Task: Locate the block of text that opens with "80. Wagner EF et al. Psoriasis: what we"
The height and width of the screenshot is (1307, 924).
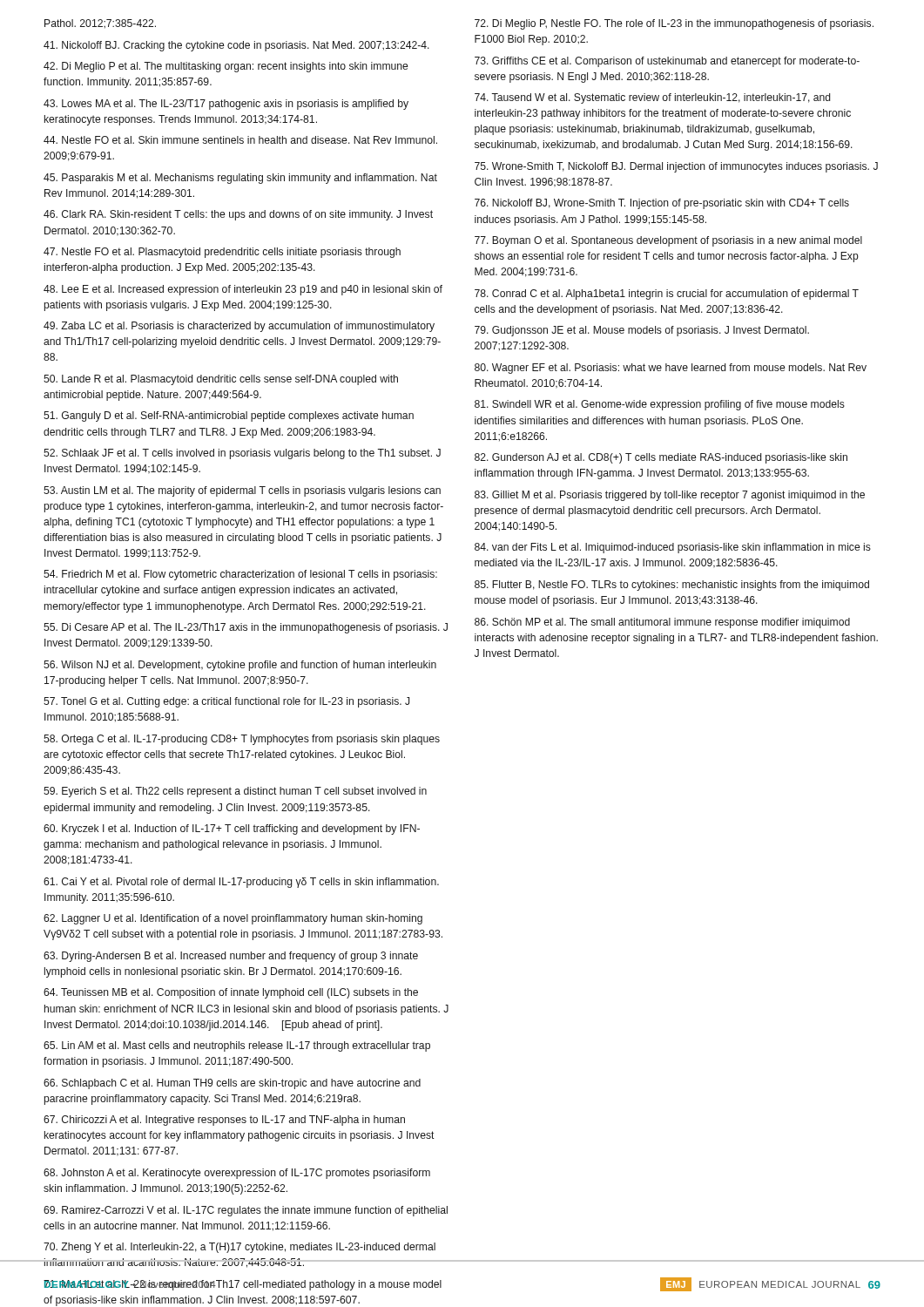Action: pyautogui.click(x=670, y=376)
